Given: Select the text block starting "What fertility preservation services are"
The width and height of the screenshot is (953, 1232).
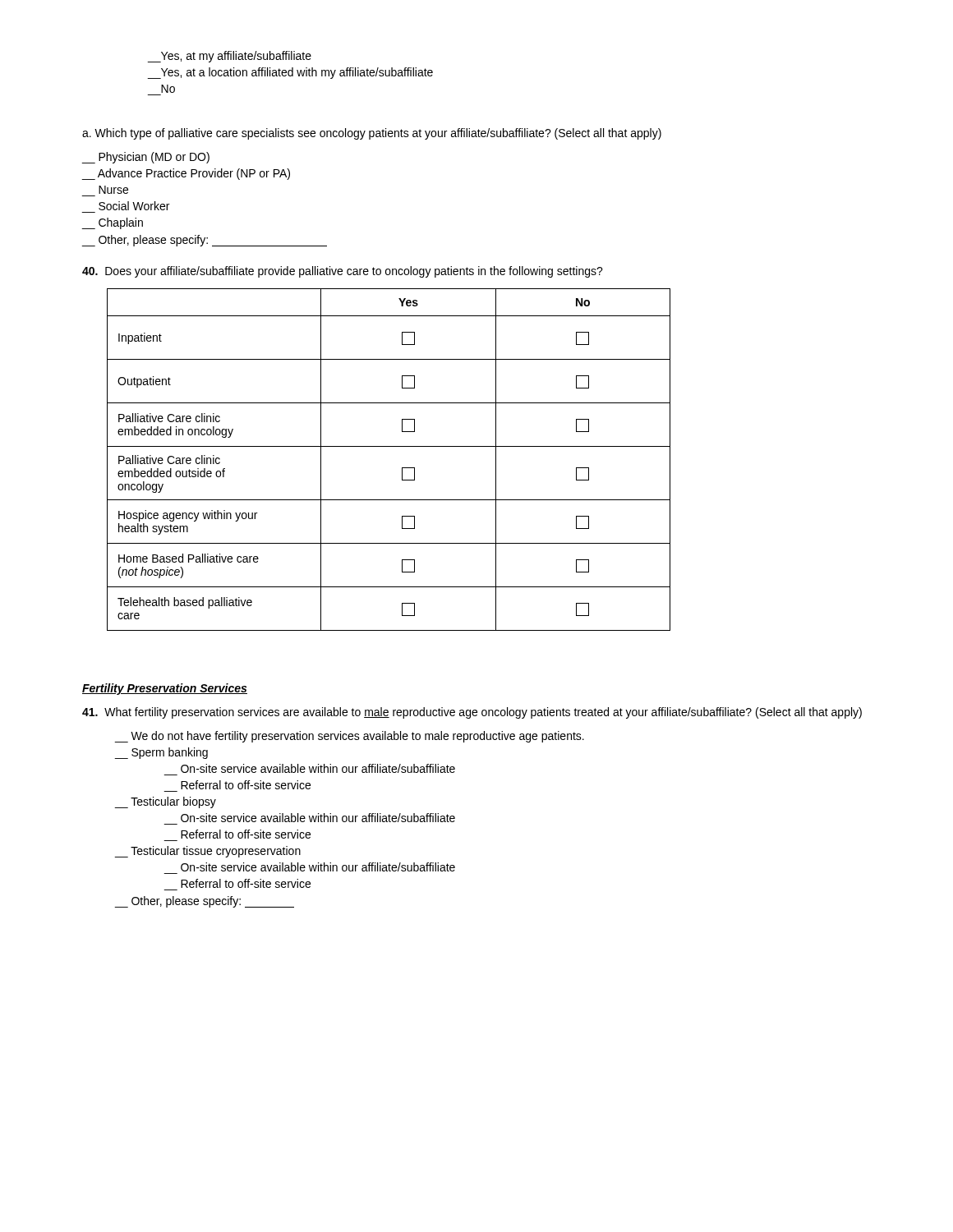Looking at the screenshot, I should click(472, 712).
